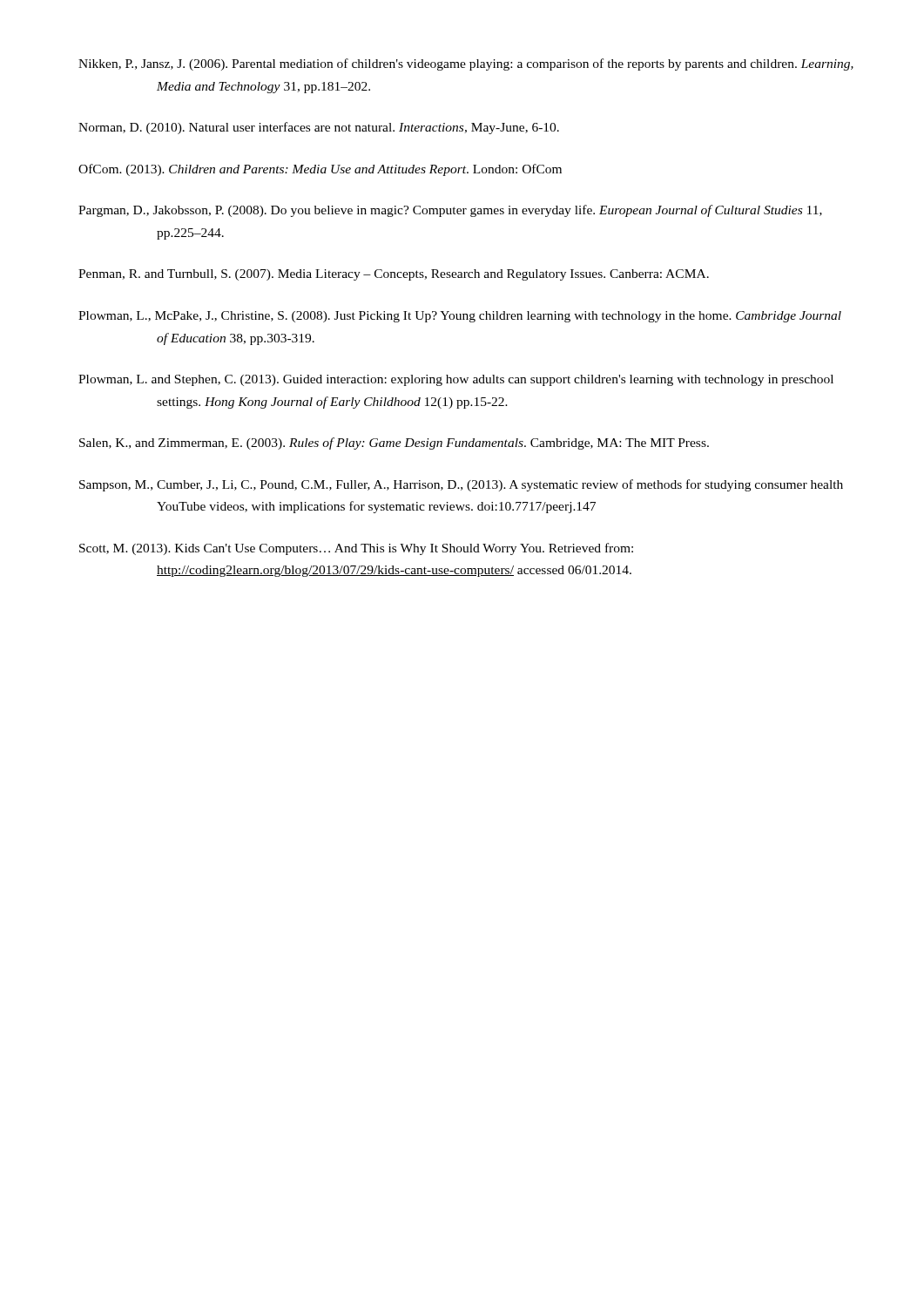Where is the passage that starts "Salen, K., and Zimmerman,"?
This screenshot has height=1307, width=924.
point(394,442)
